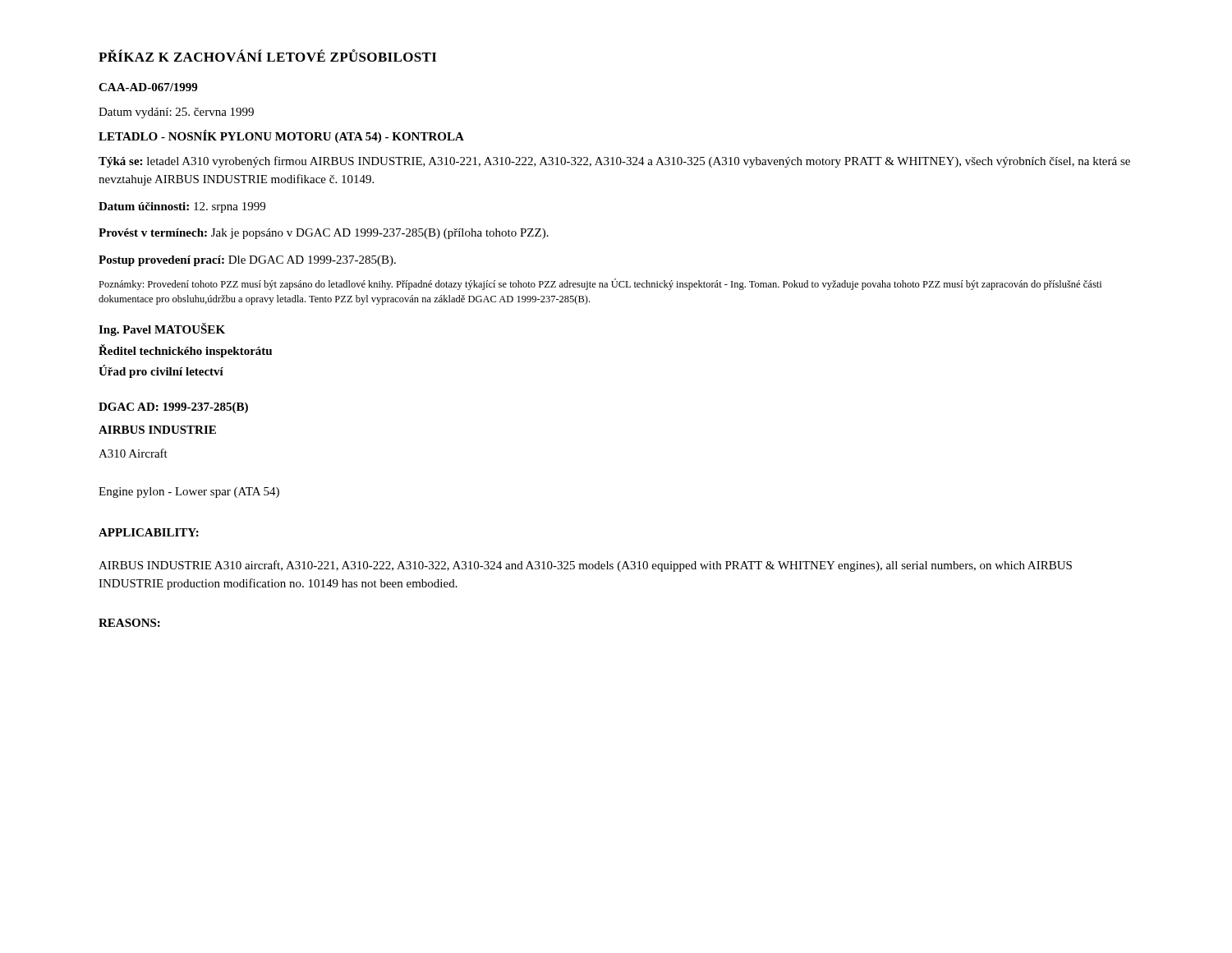
Task: Point to the text block starting "A310 Aircraft"
Action: coord(133,453)
